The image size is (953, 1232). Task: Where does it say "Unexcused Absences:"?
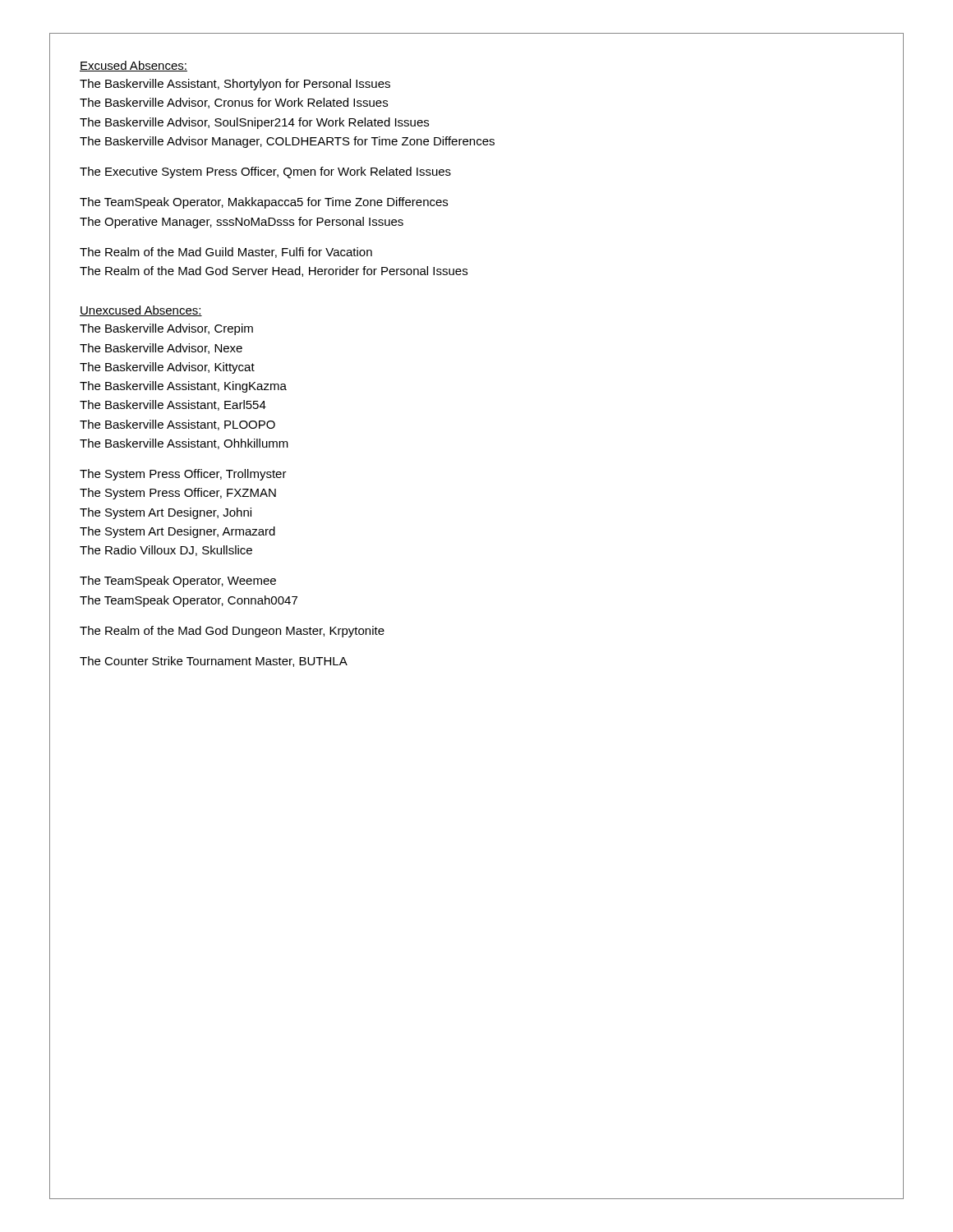coord(141,310)
